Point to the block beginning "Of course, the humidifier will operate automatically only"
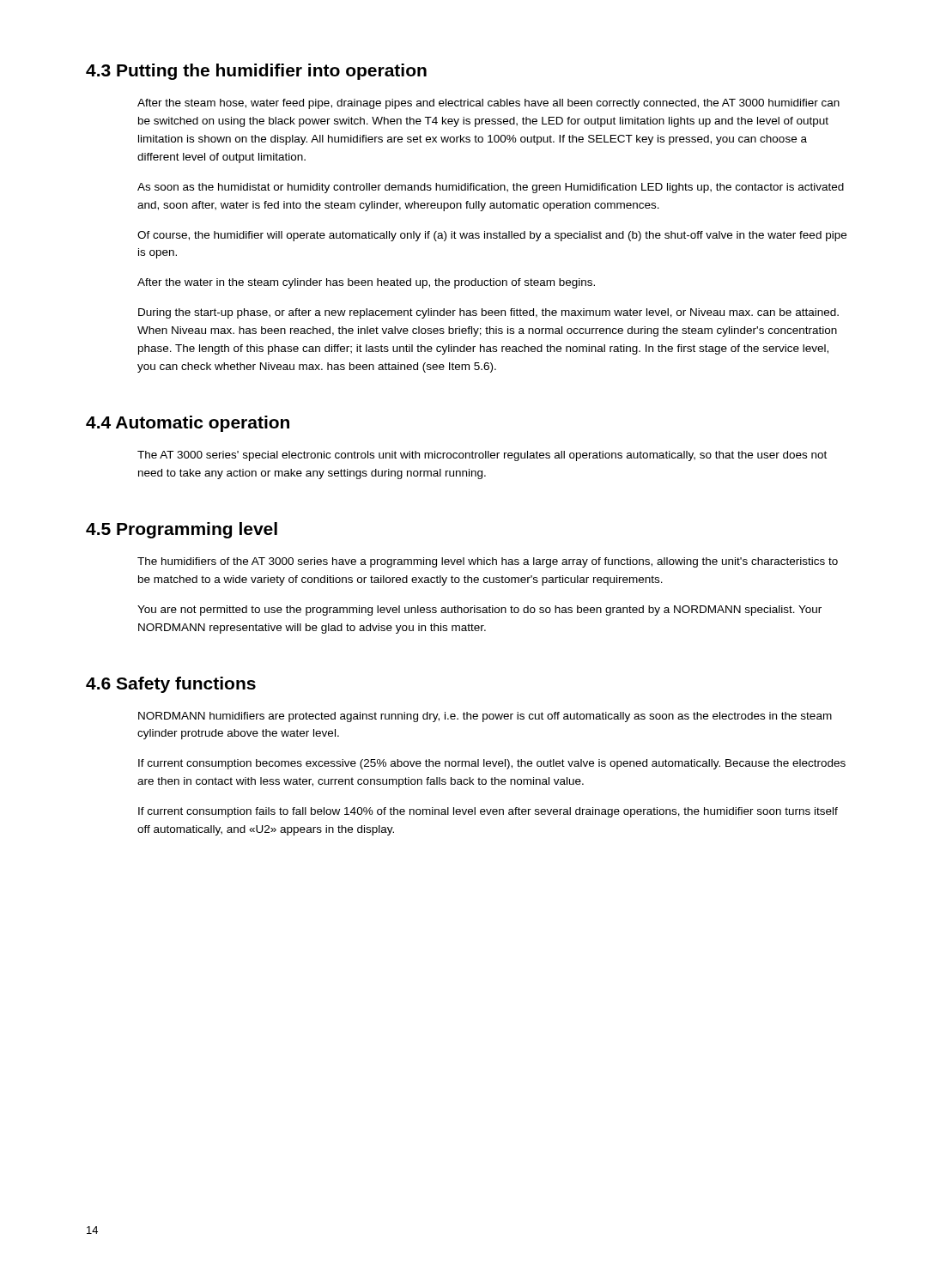The height and width of the screenshot is (1288, 934). click(492, 243)
